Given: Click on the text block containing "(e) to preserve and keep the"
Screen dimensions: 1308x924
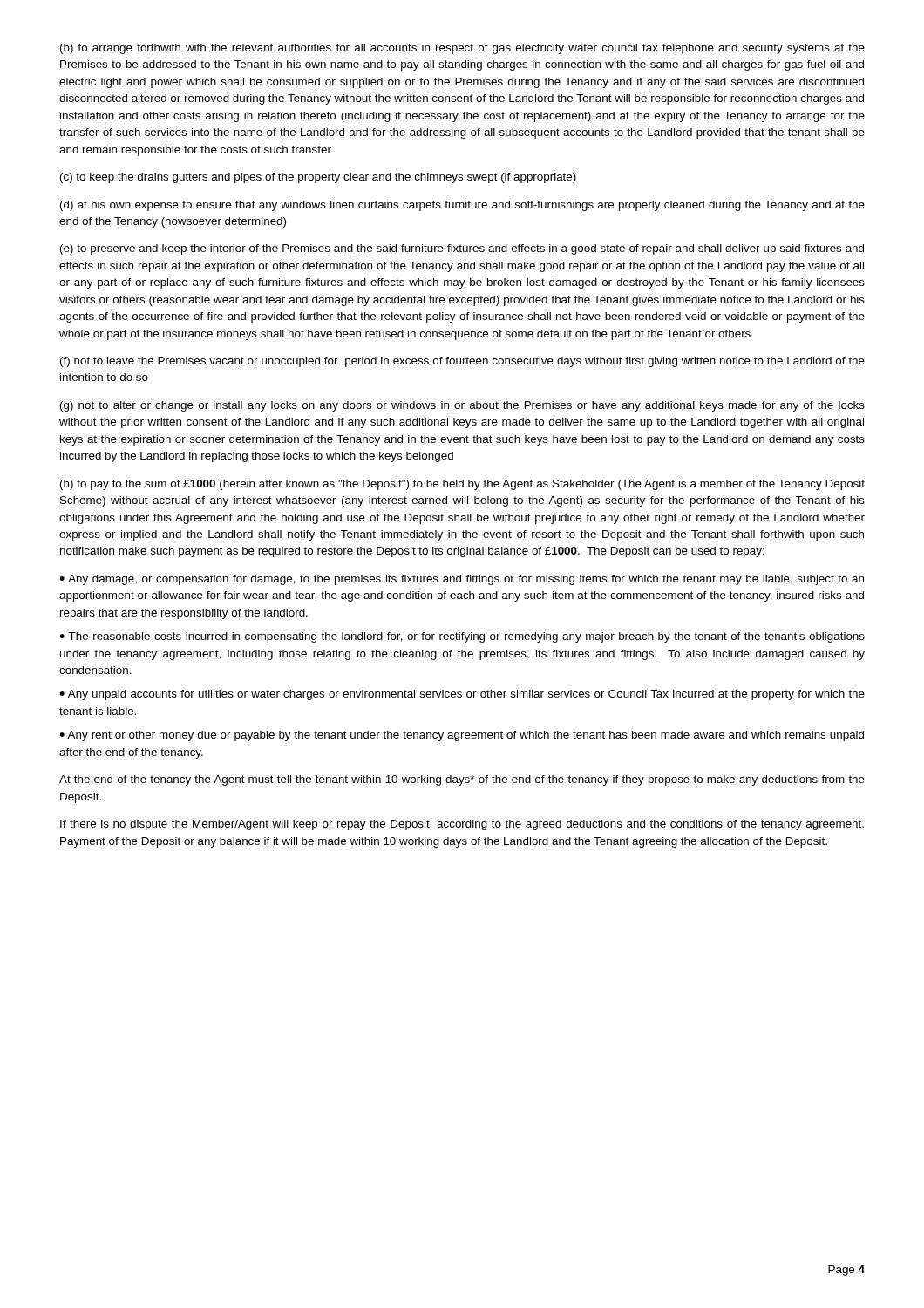Looking at the screenshot, I should (x=462, y=291).
